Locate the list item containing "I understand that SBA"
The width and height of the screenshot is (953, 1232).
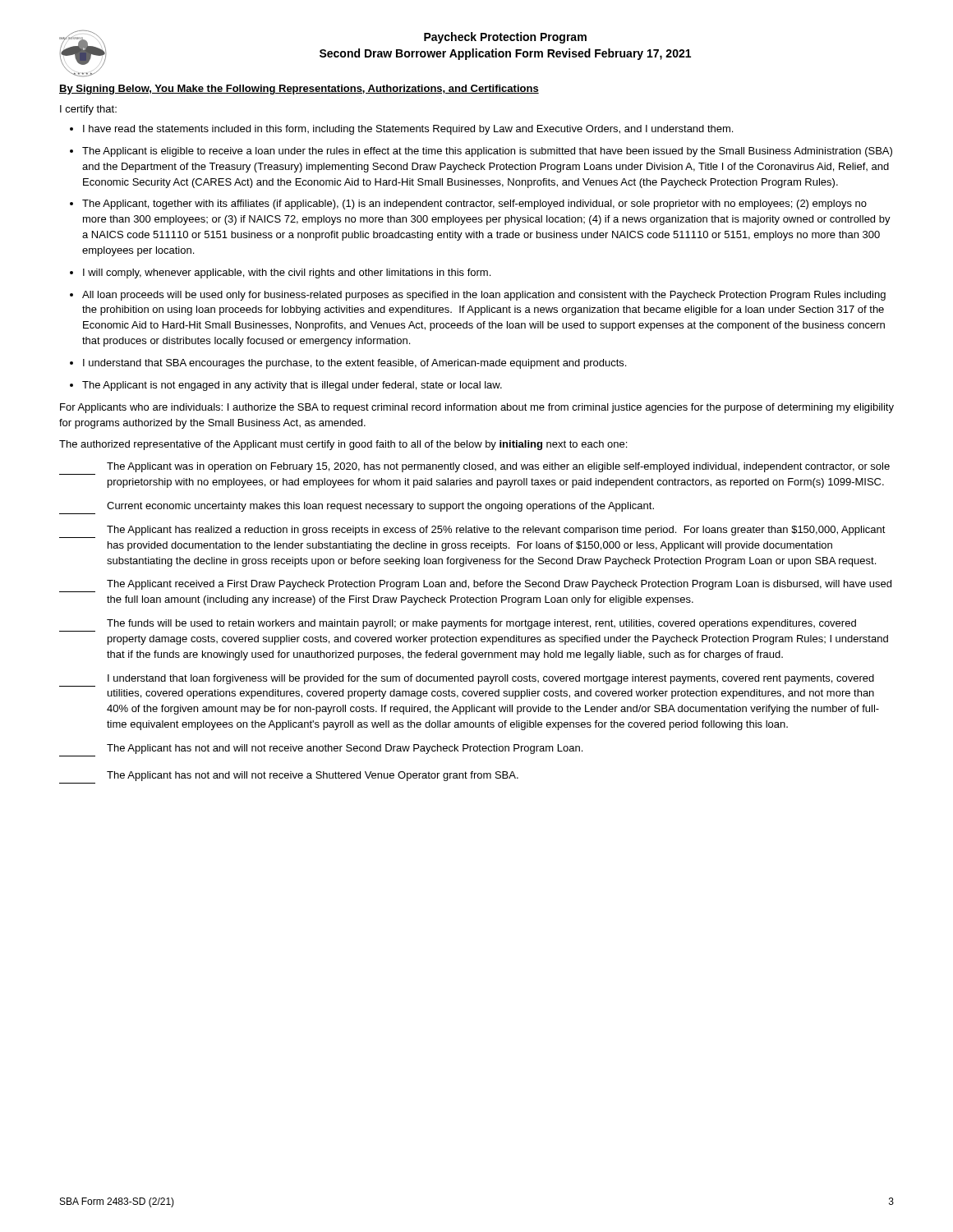pos(355,363)
